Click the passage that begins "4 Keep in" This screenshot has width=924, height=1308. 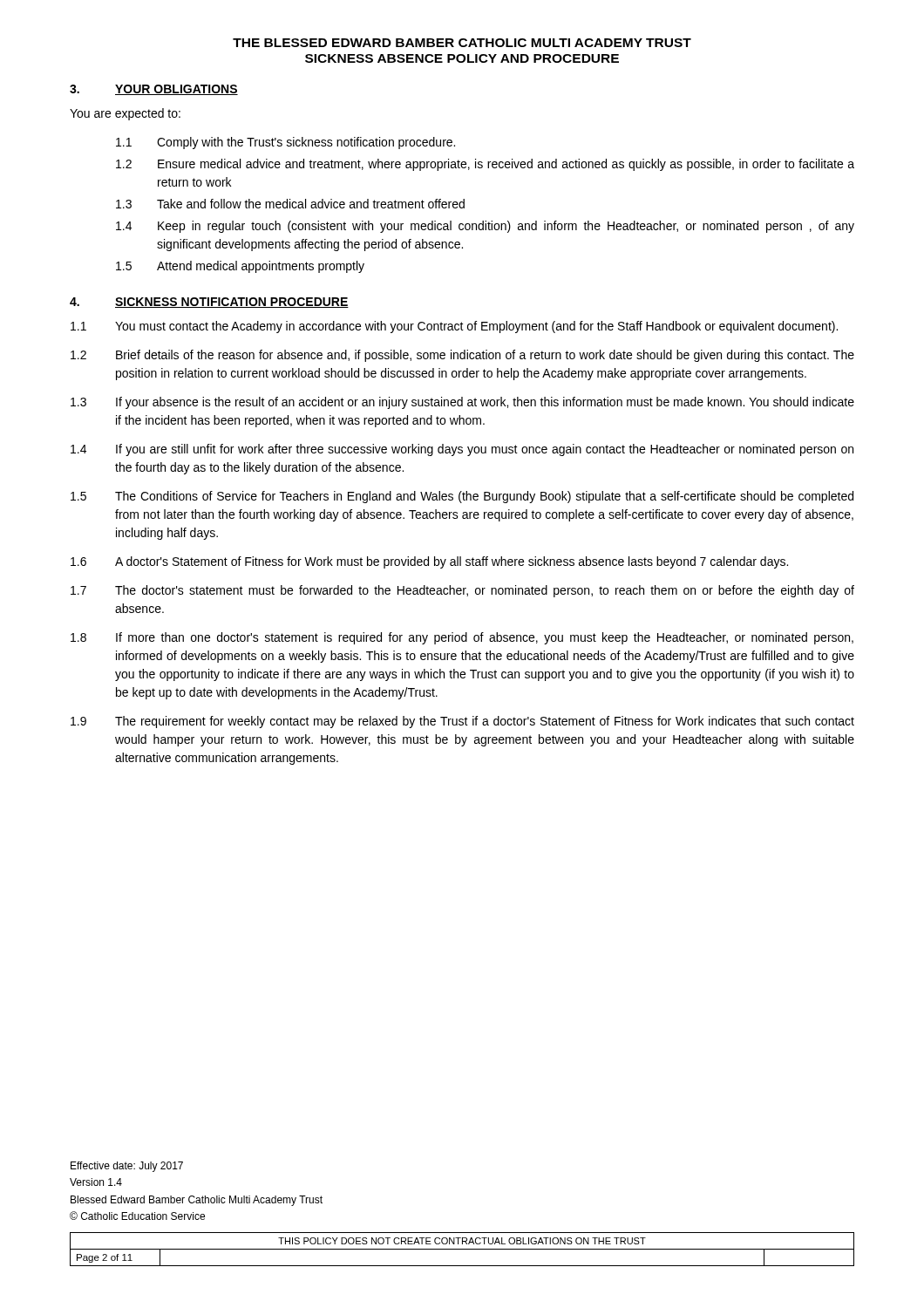click(x=485, y=235)
